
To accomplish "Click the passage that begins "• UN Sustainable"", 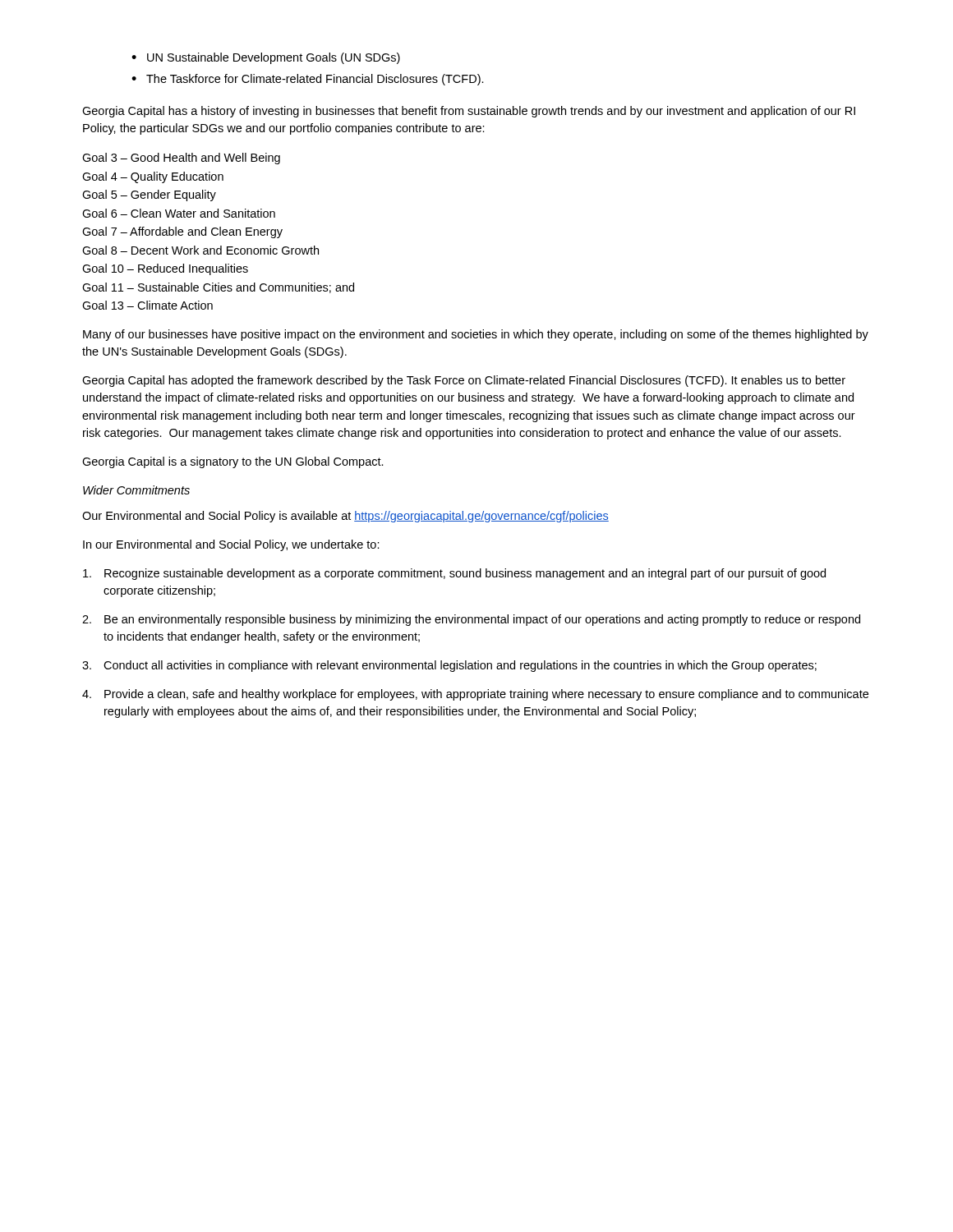I will (x=266, y=58).
